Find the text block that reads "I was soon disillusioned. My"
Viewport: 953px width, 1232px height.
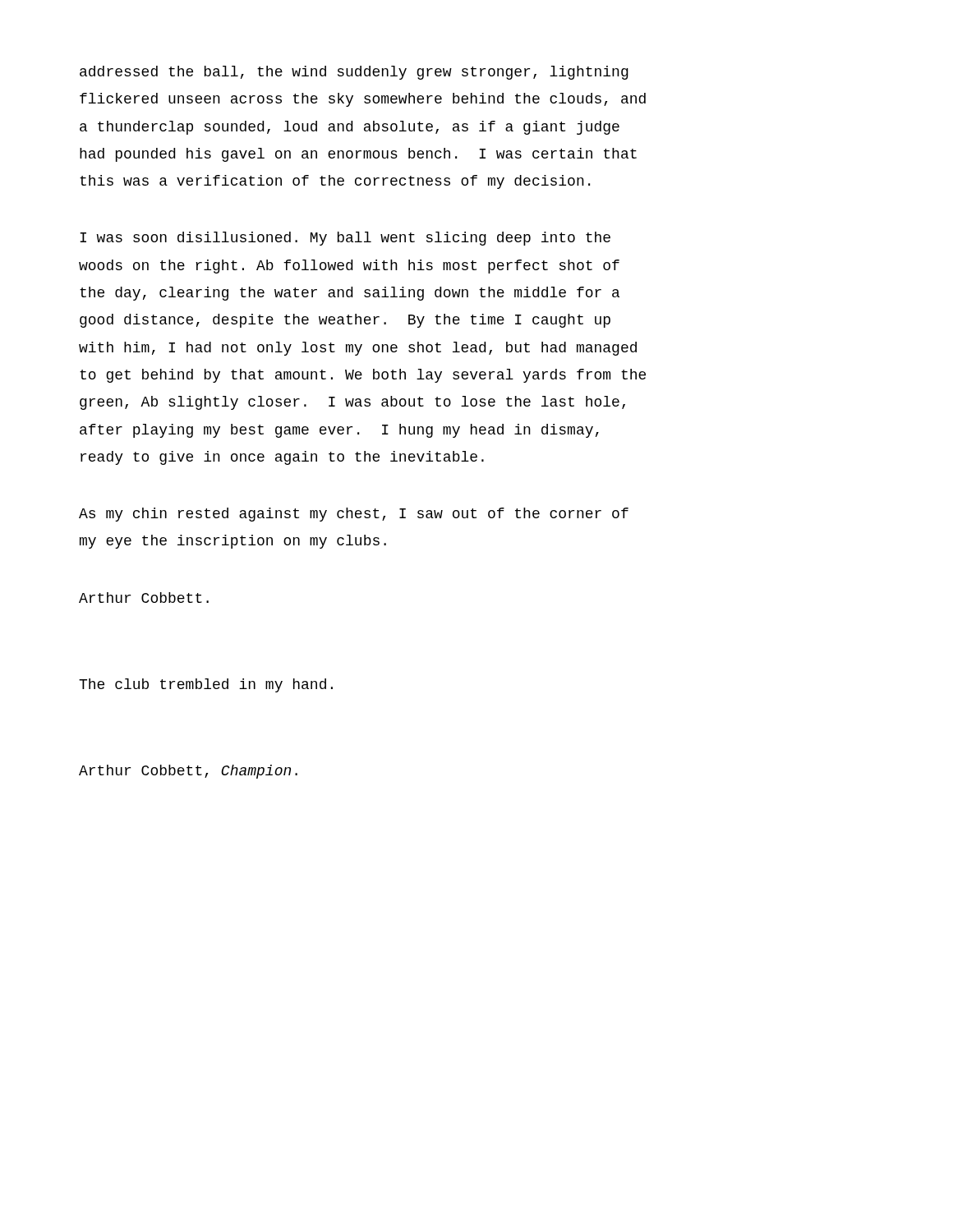pos(363,348)
